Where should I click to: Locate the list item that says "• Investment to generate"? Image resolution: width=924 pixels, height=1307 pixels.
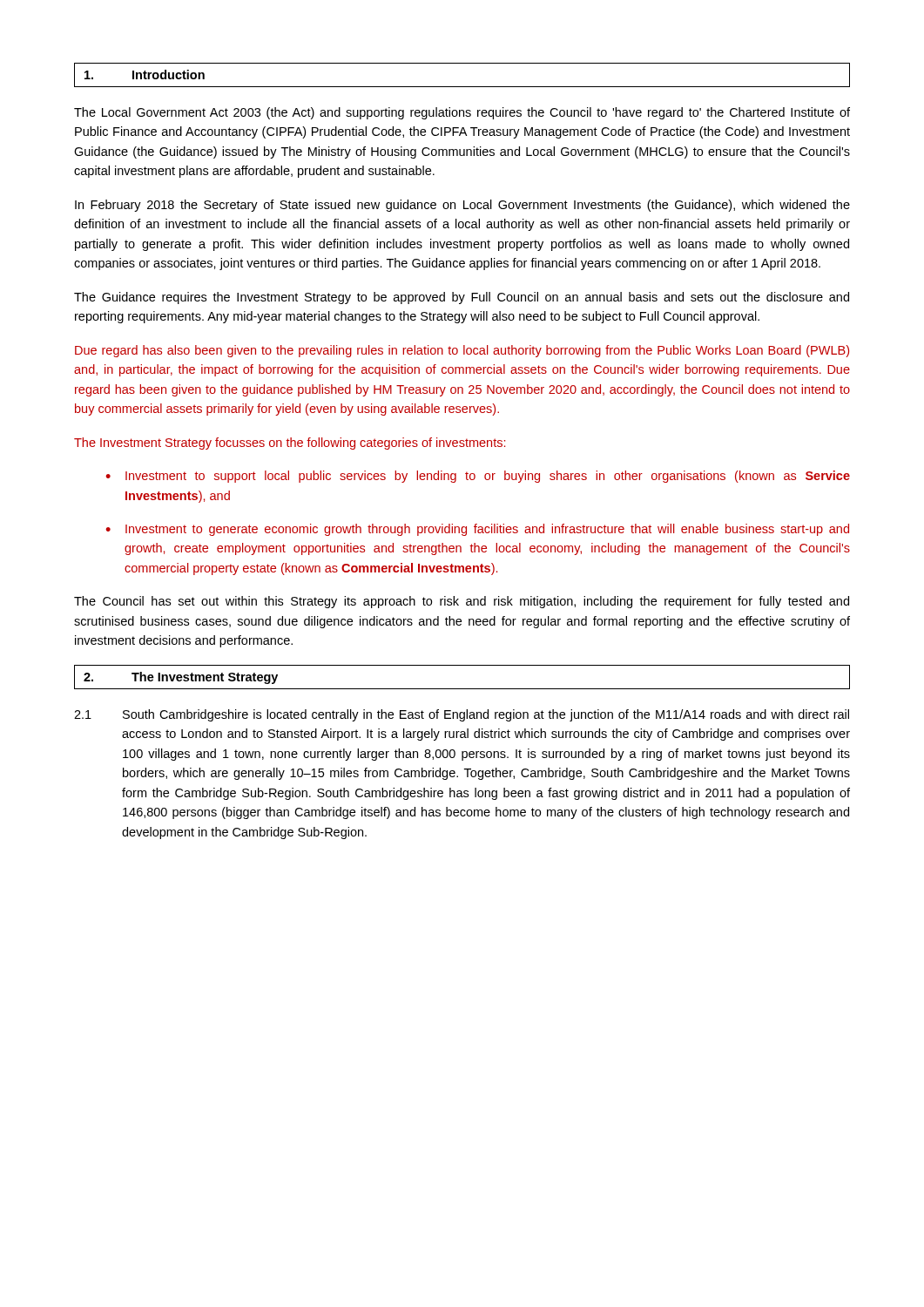pyautogui.click(x=478, y=549)
